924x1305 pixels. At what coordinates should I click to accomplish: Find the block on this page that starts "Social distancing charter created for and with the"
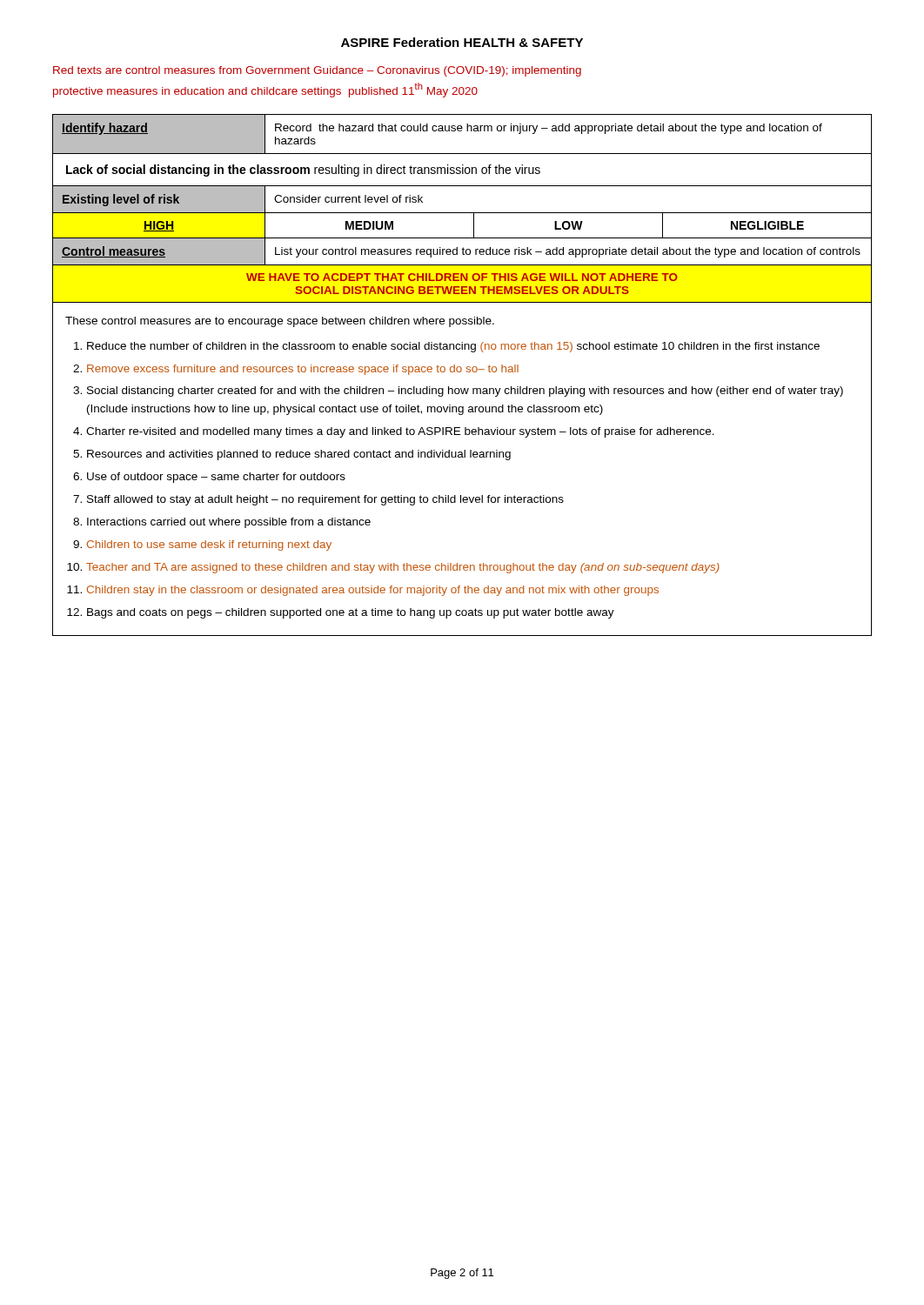pos(465,400)
